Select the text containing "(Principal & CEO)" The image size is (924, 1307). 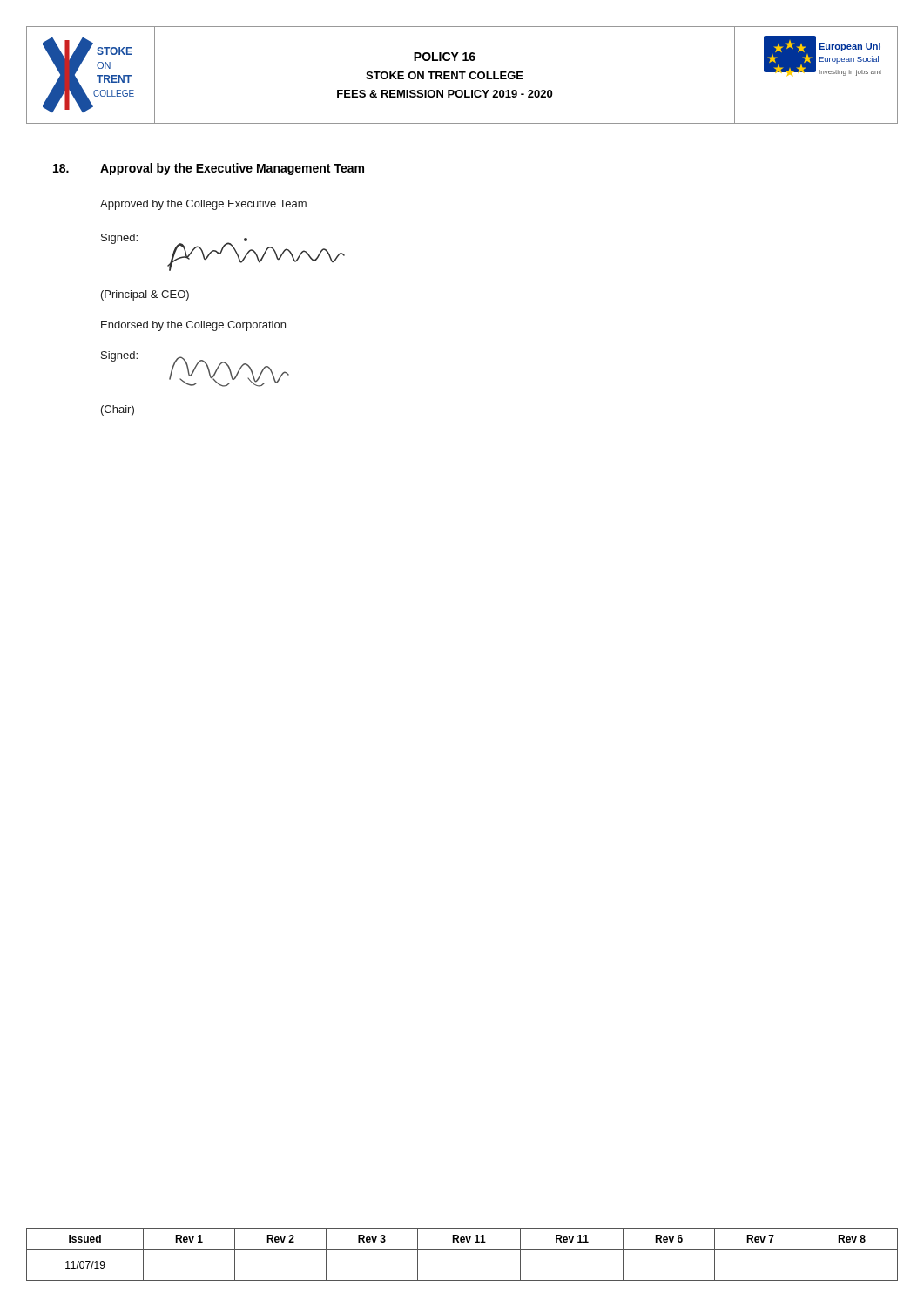click(145, 294)
